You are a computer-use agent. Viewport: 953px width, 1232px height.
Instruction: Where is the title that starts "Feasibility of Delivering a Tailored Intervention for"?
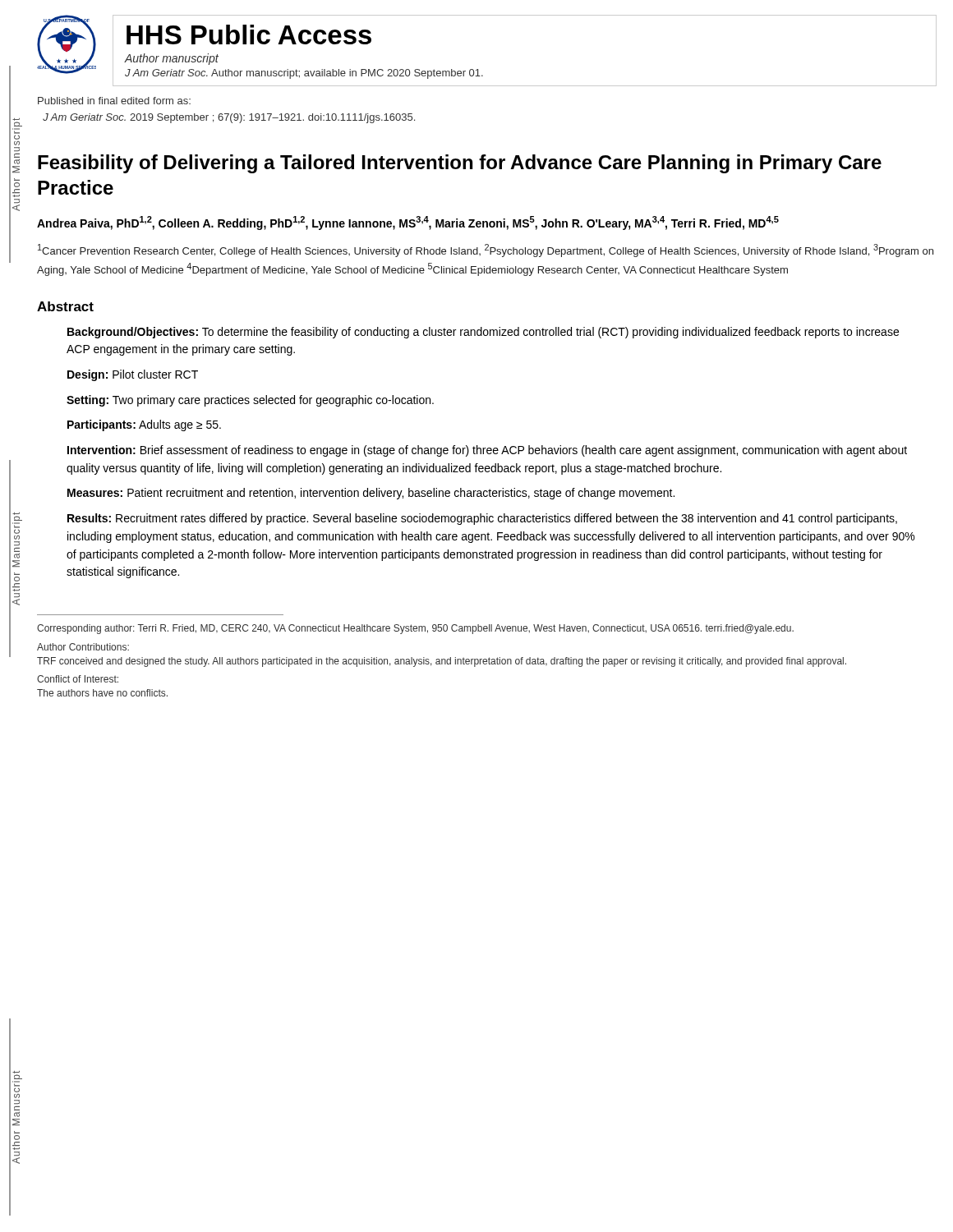459,175
